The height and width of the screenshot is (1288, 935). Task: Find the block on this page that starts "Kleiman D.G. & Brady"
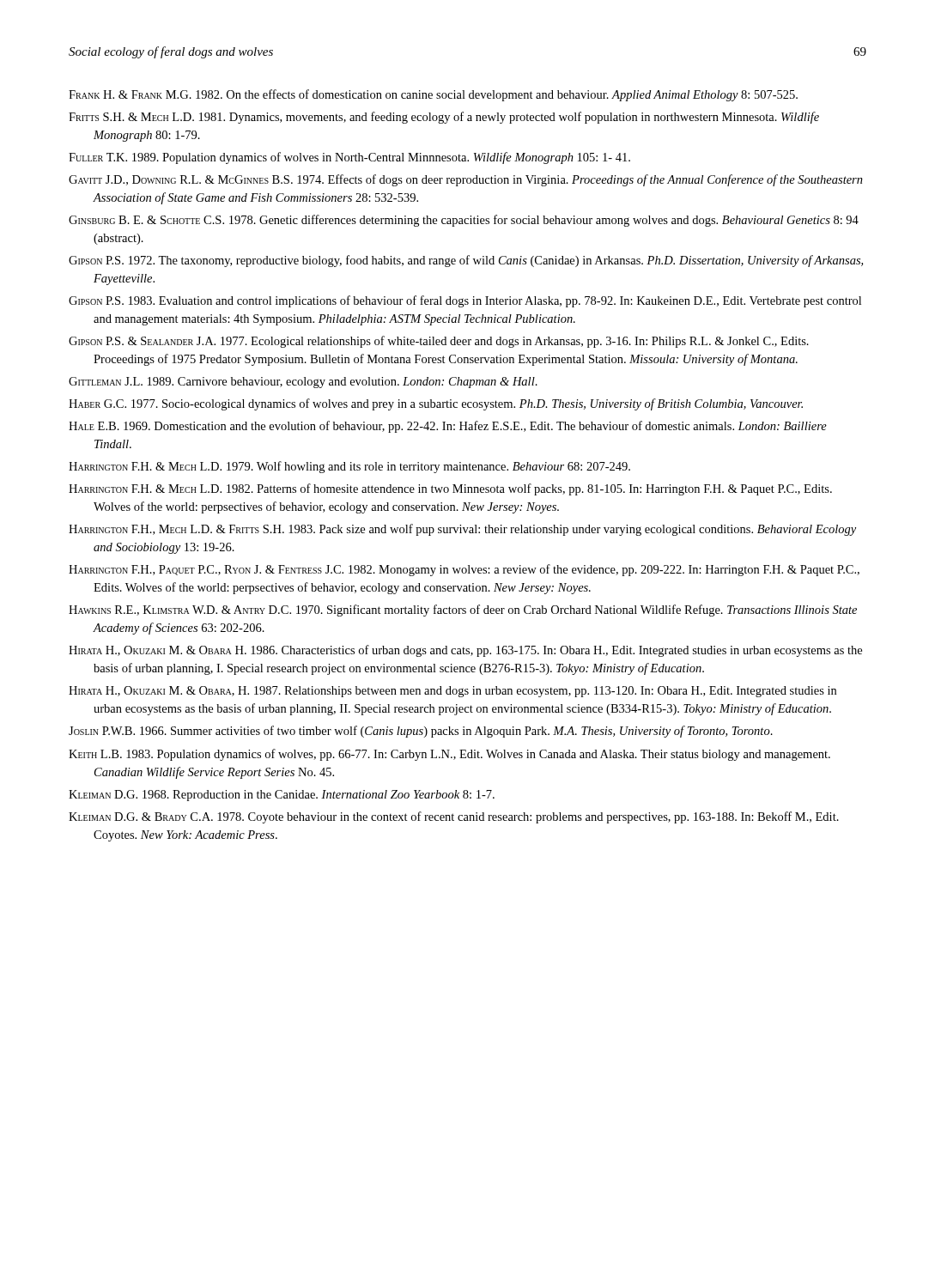click(454, 825)
